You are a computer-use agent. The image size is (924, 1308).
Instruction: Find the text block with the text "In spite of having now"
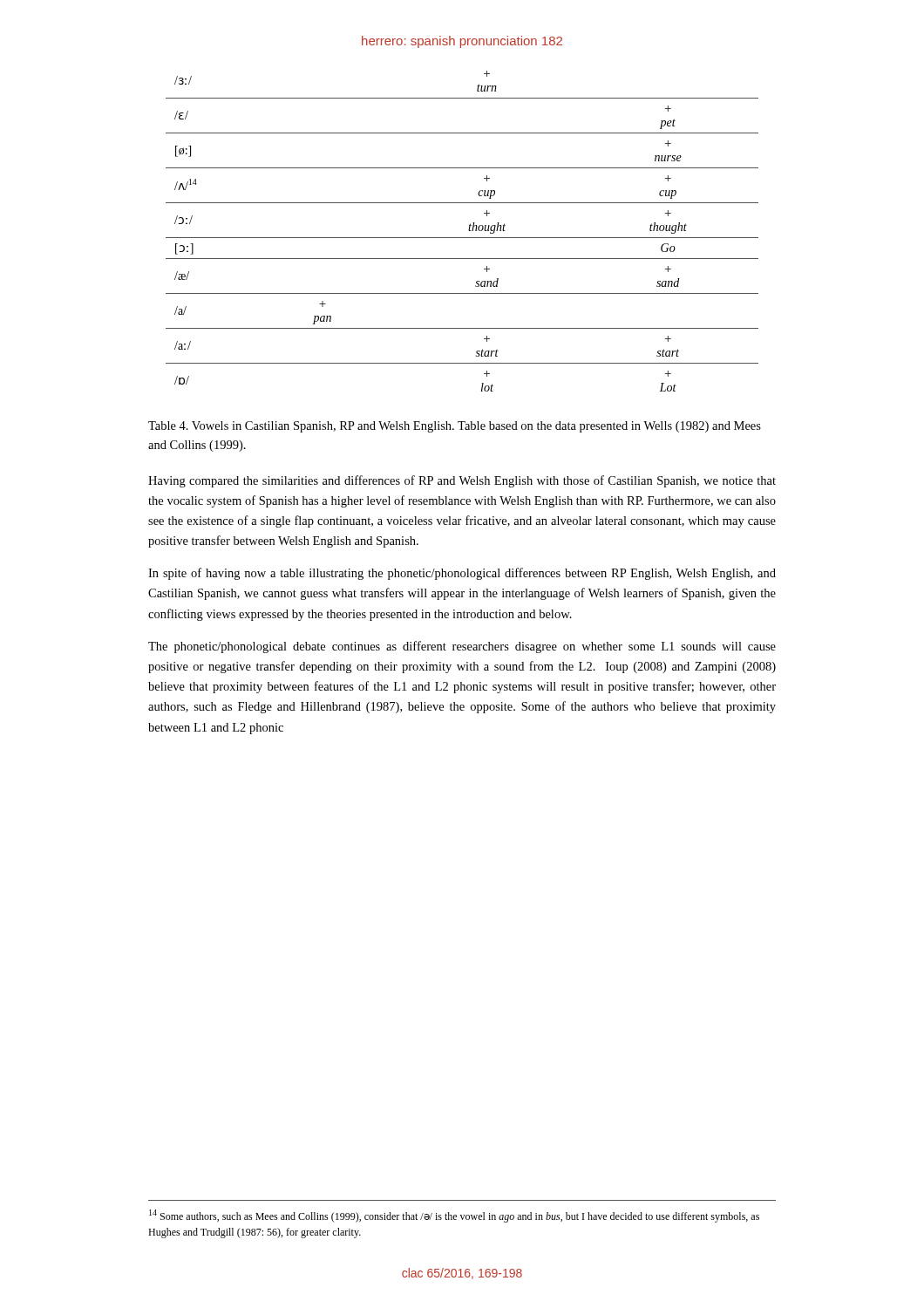coord(462,593)
